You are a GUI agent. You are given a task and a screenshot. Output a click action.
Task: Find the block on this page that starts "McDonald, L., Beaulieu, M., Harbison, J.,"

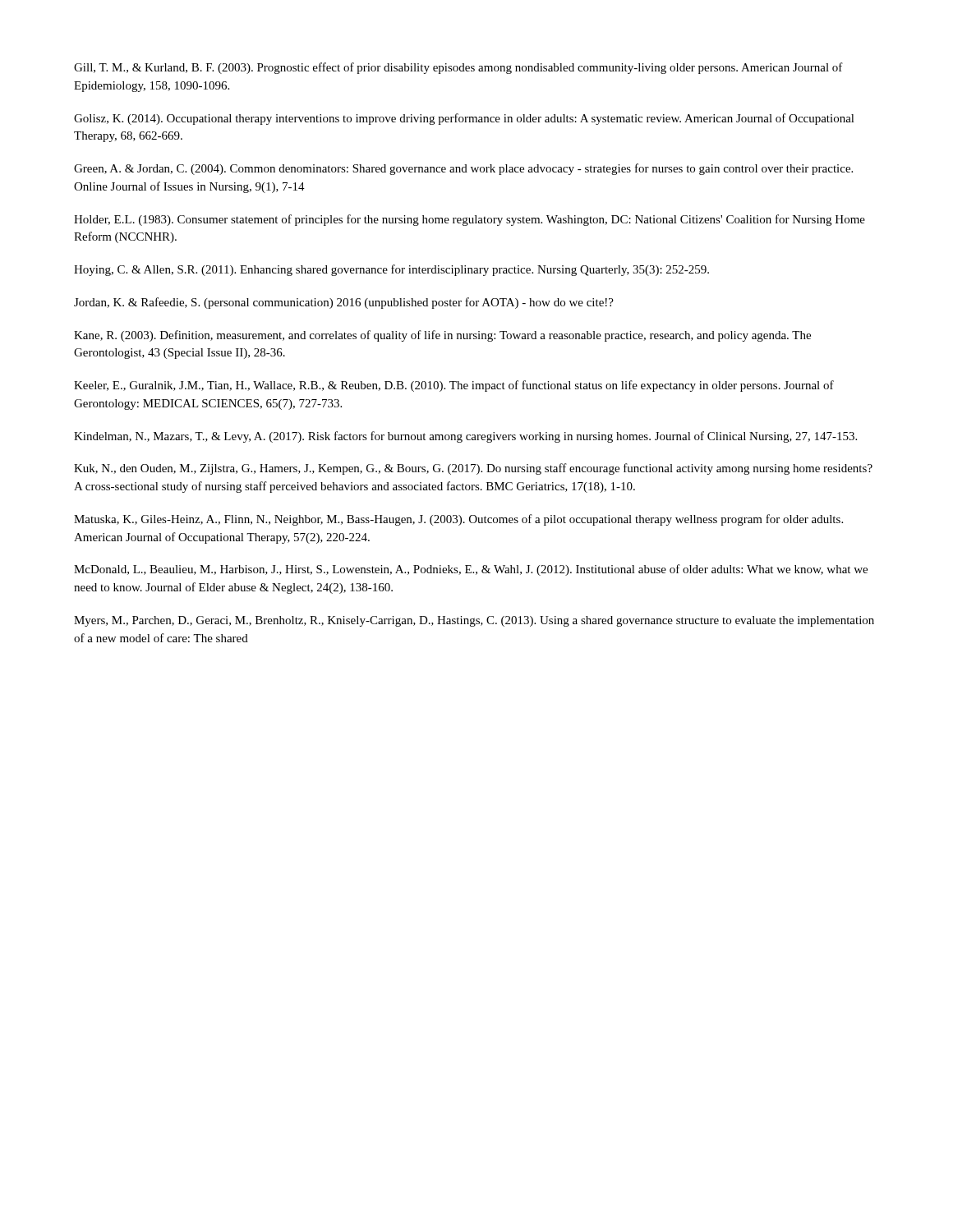471,578
